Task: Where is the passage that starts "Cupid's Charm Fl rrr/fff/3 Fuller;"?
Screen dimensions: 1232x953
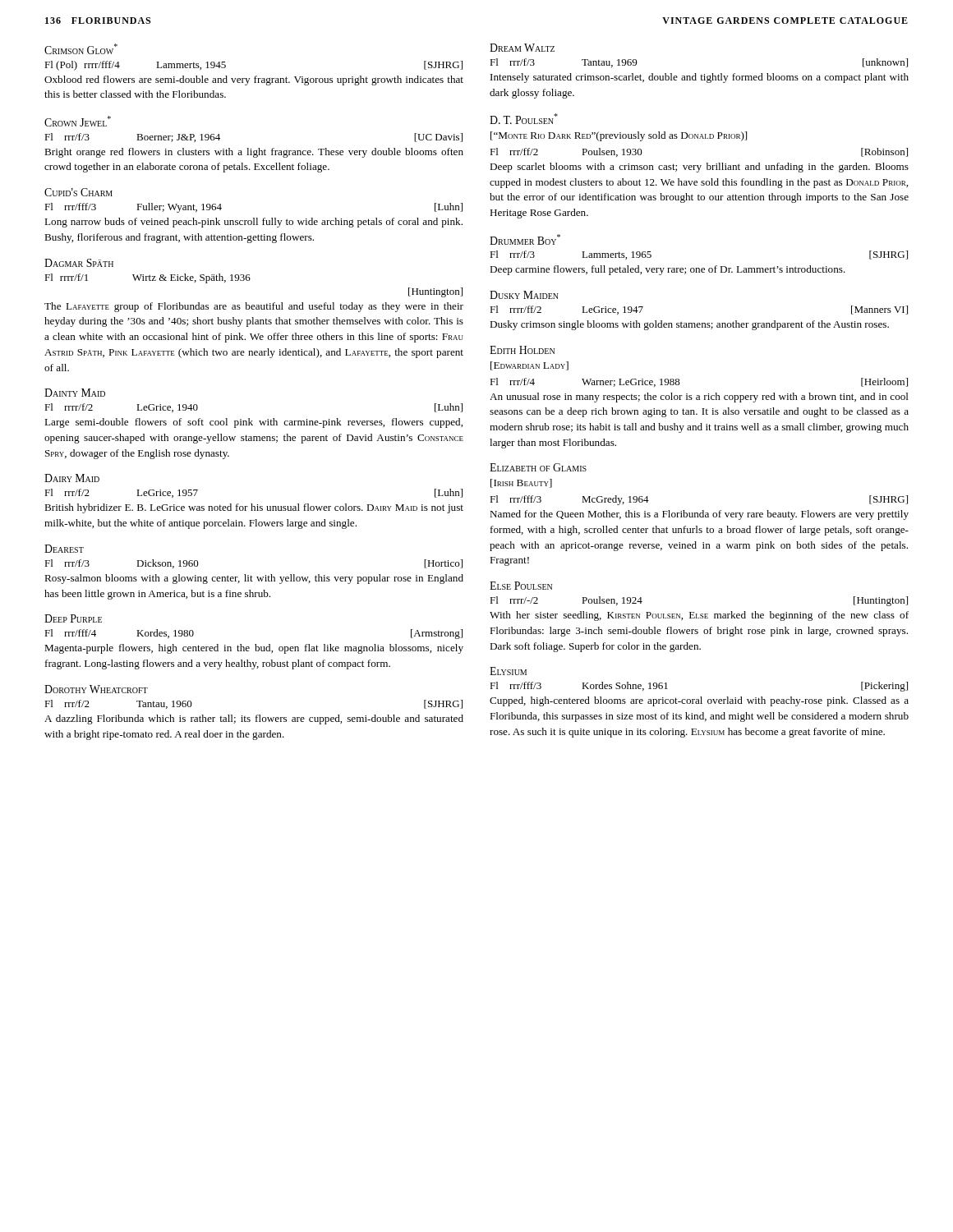Action: tap(254, 216)
